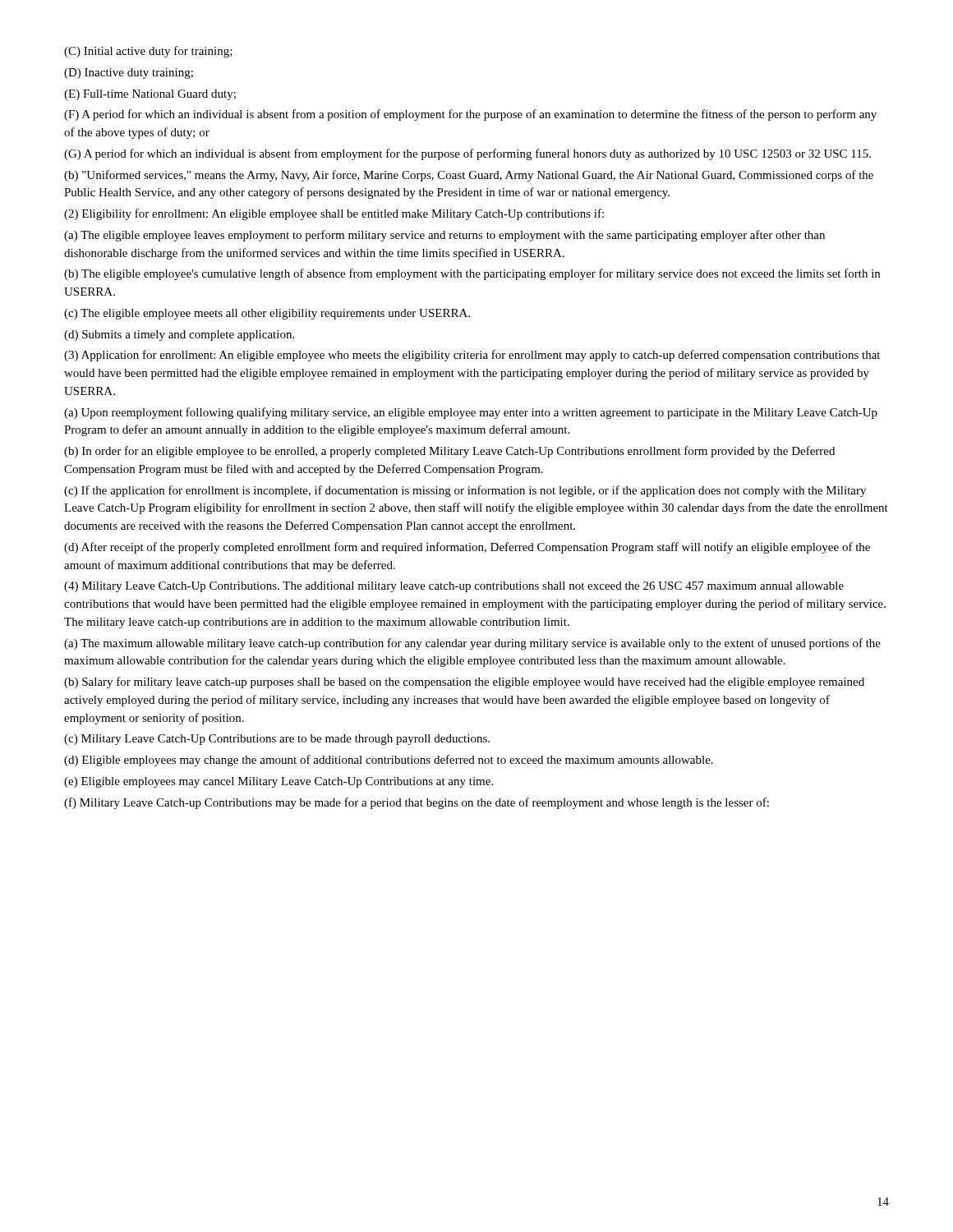Locate the block of text that opens with "(G) A period for"
The width and height of the screenshot is (953, 1232).
point(468,153)
